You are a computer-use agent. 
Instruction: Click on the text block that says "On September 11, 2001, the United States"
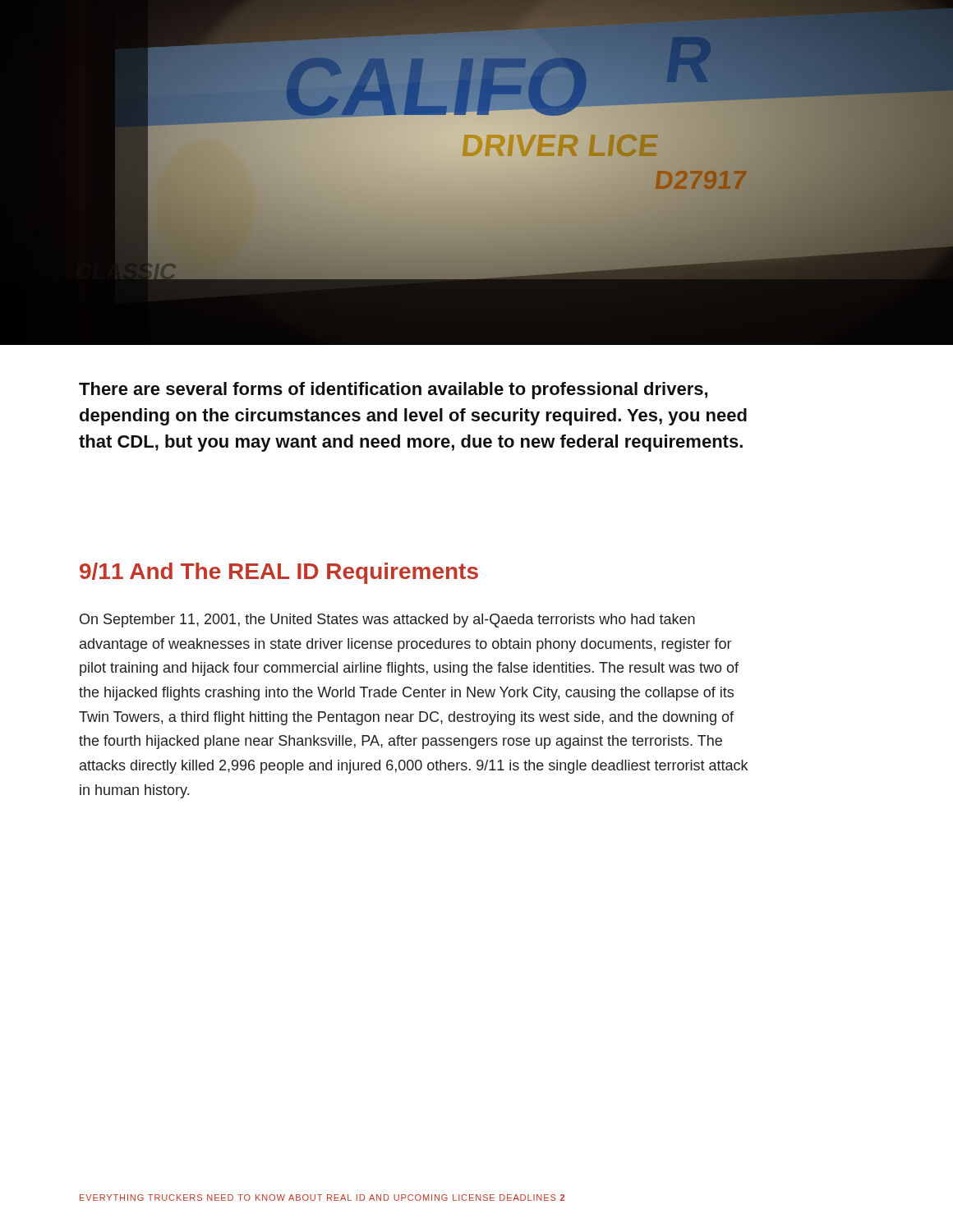pos(416,705)
